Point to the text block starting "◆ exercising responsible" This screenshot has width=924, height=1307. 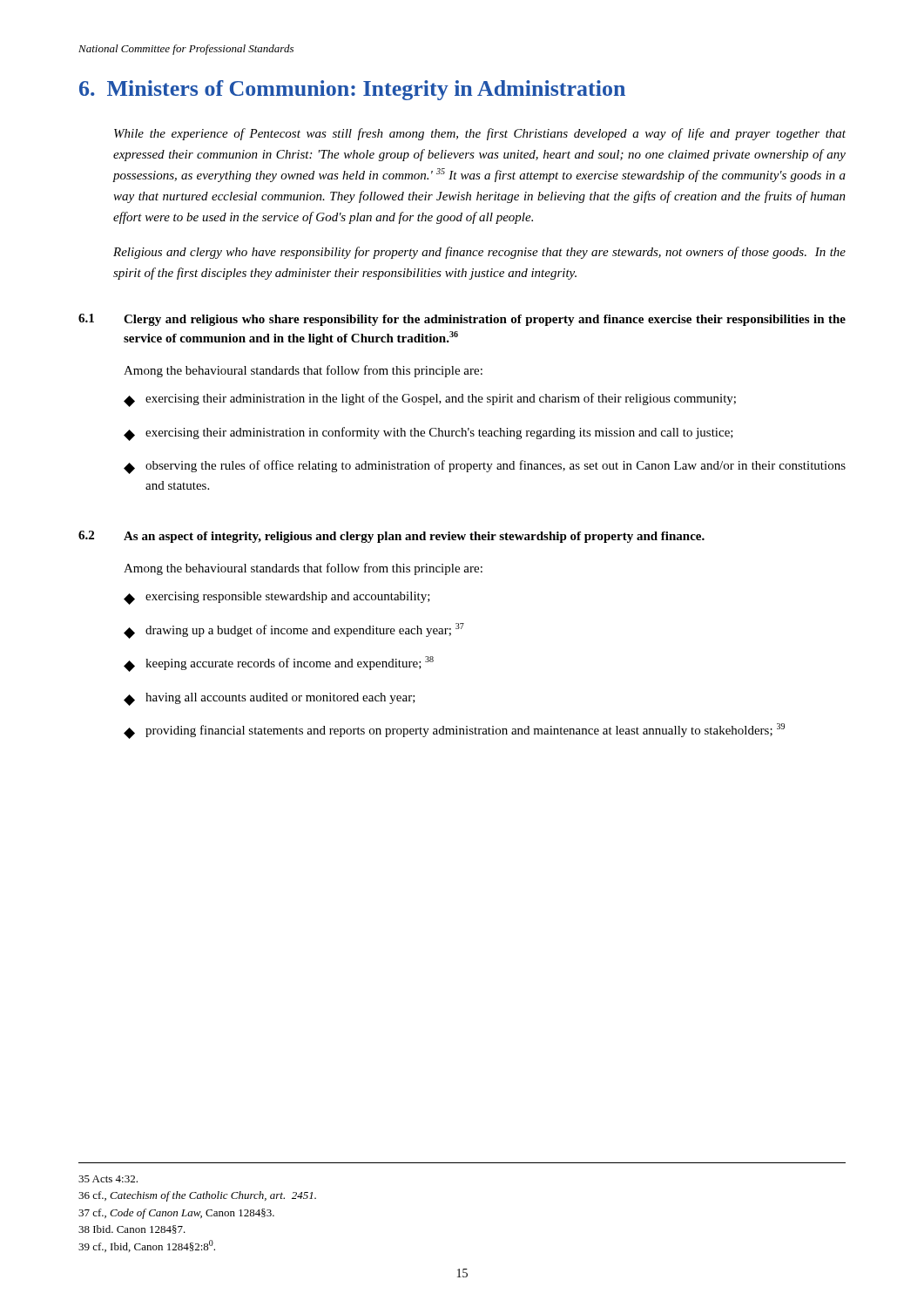[x=277, y=598]
